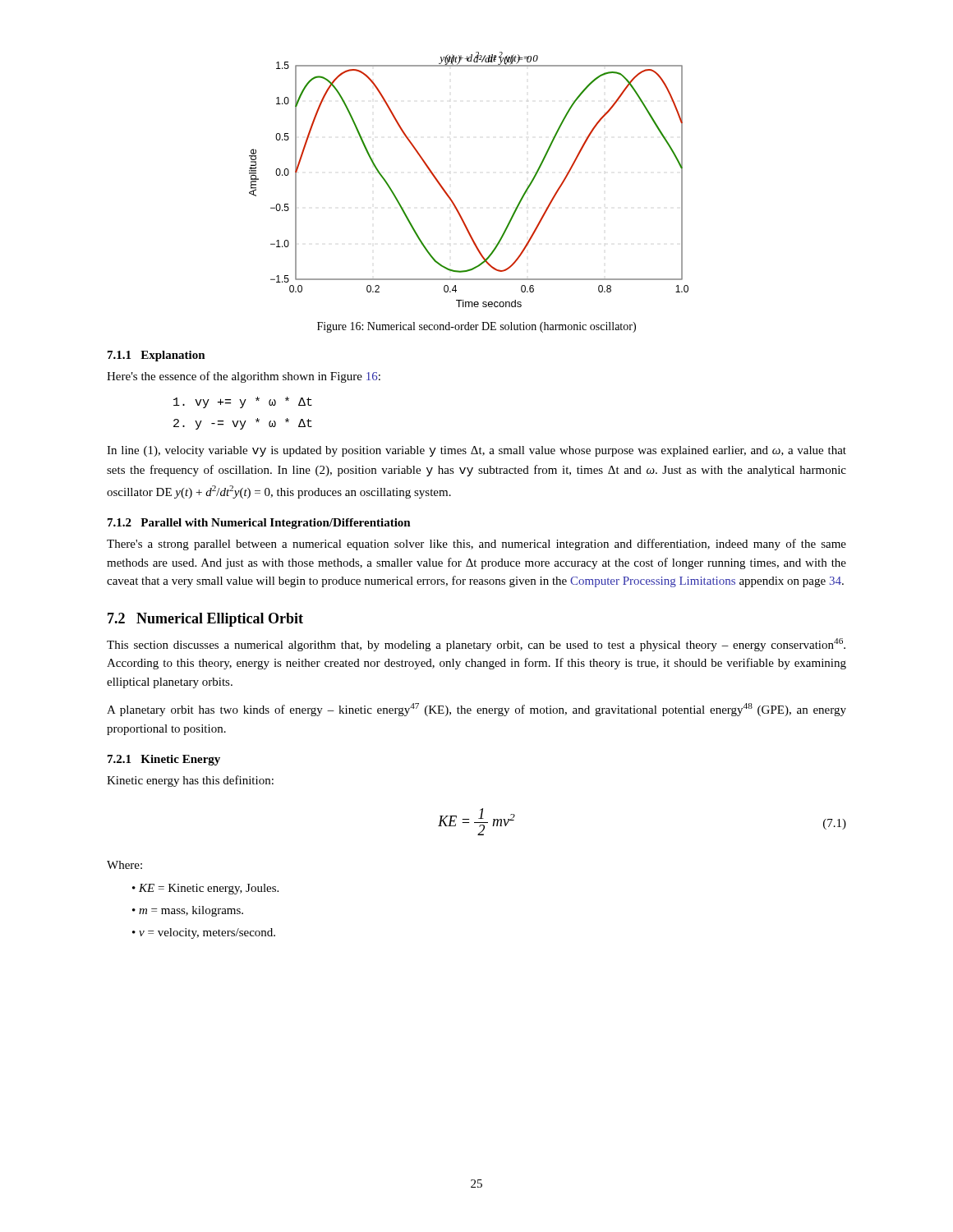The image size is (953, 1232).
Task: Find the list item that reads "• m ="
Action: pyautogui.click(x=188, y=910)
